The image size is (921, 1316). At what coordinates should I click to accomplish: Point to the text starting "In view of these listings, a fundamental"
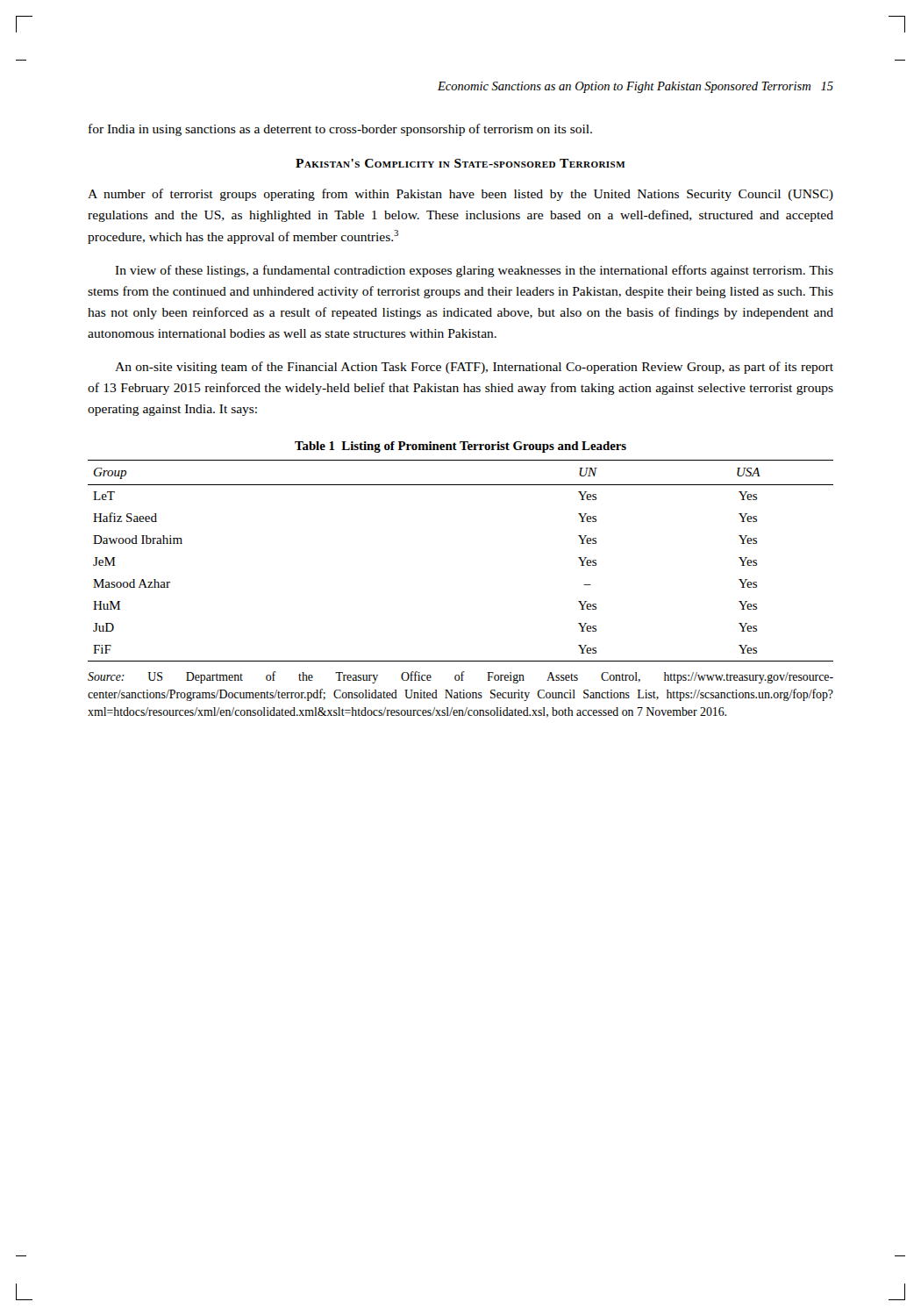click(x=460, y=302)
